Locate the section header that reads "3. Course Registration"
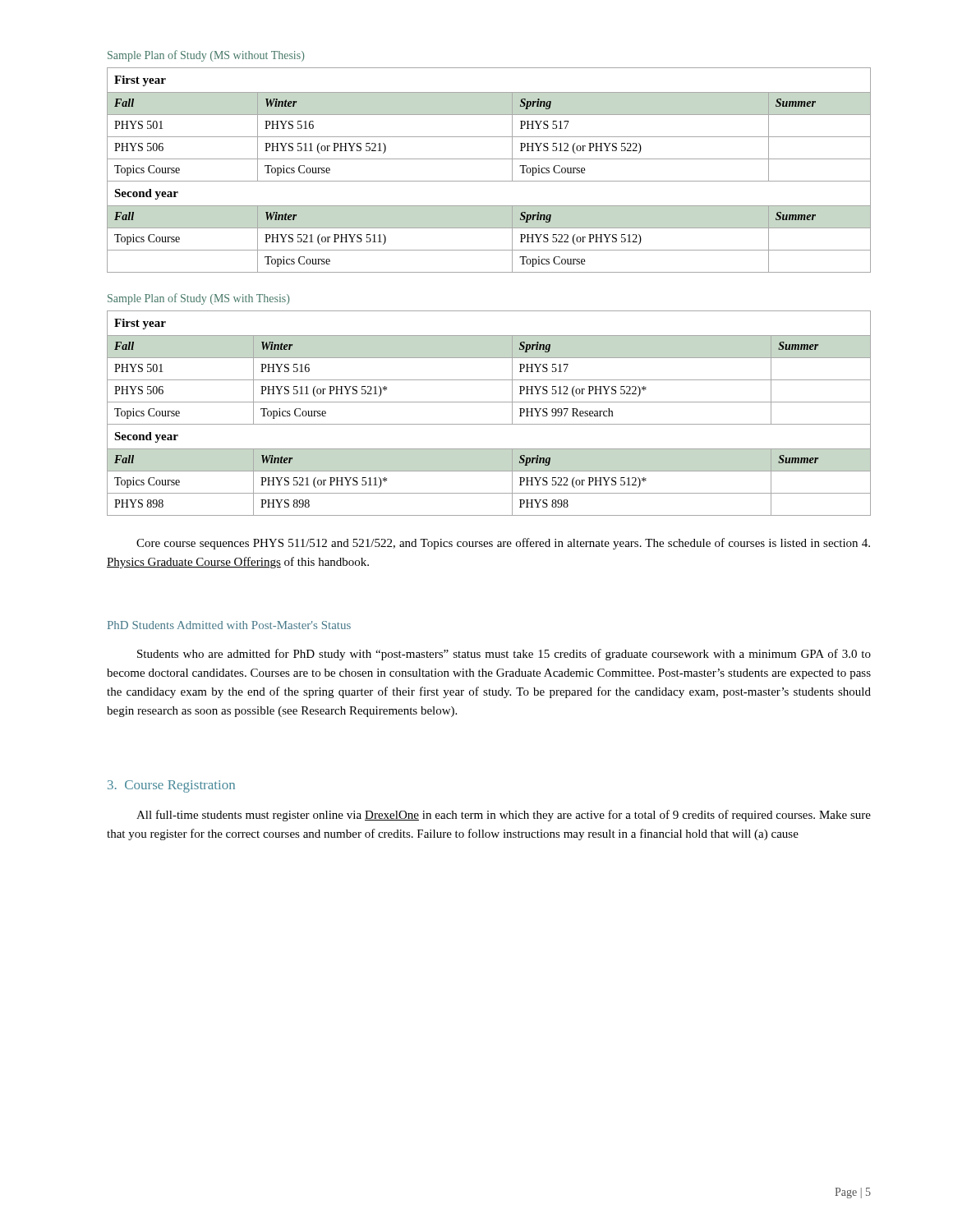This screenshot has width=953, height=1232. point(171,785)
